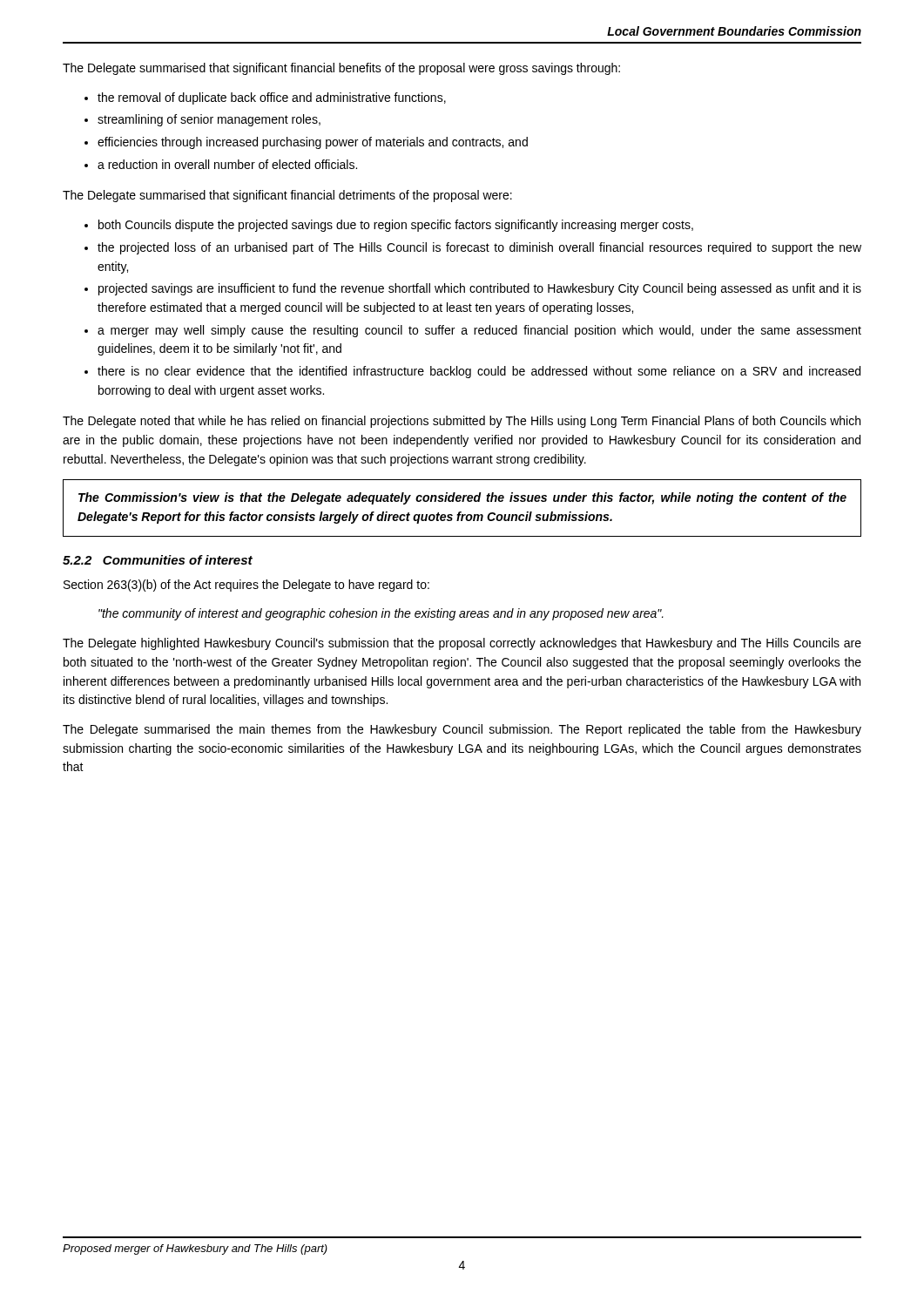Image resolution: width=924 pixels, height=1307 pixels.
Task: Click on the list item that says "a reduction in overall number of"
Action: pos(228,164)
